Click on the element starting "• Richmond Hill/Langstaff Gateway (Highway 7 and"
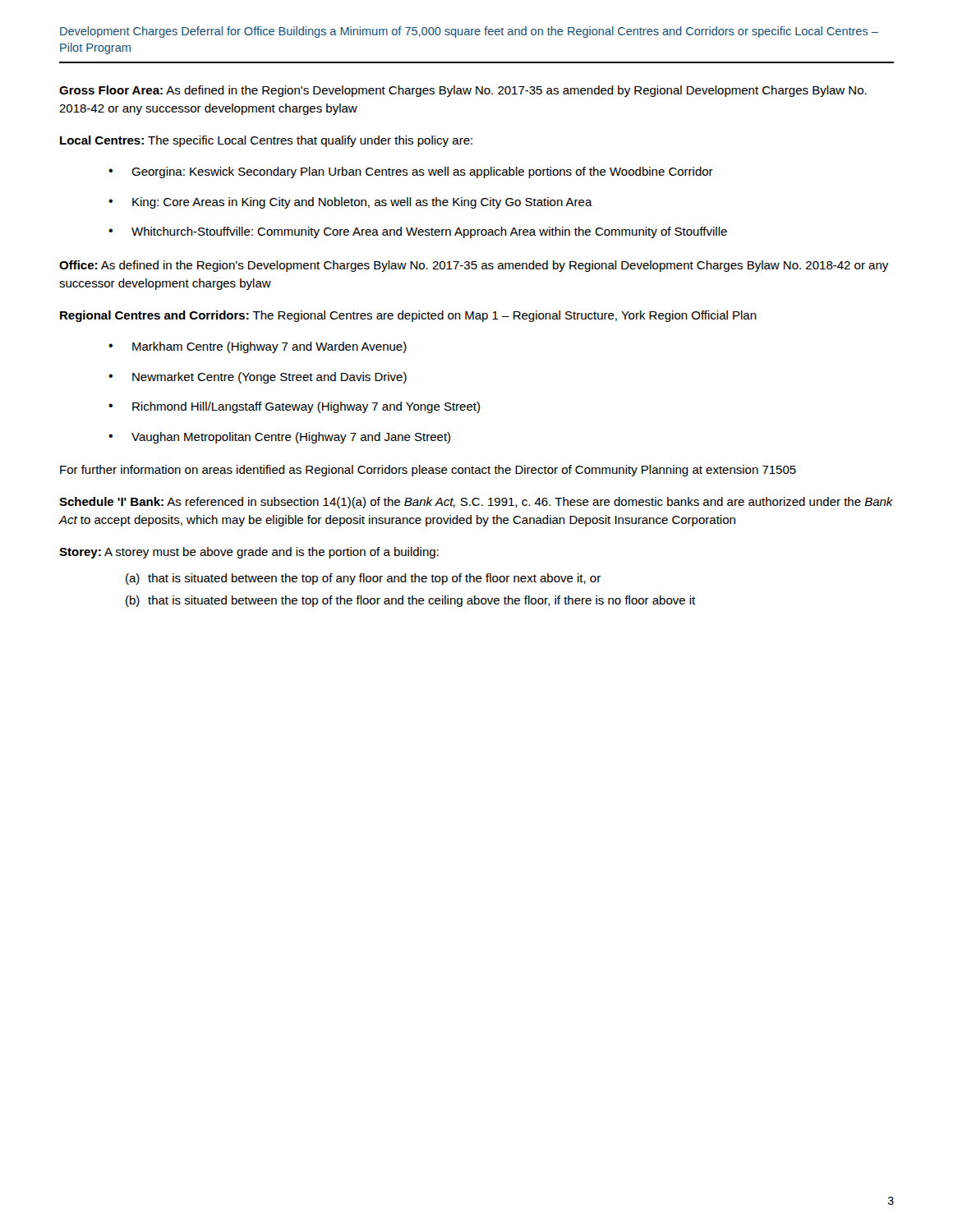The width and height of the screenshot is (953, 1232). coord(295,407)
